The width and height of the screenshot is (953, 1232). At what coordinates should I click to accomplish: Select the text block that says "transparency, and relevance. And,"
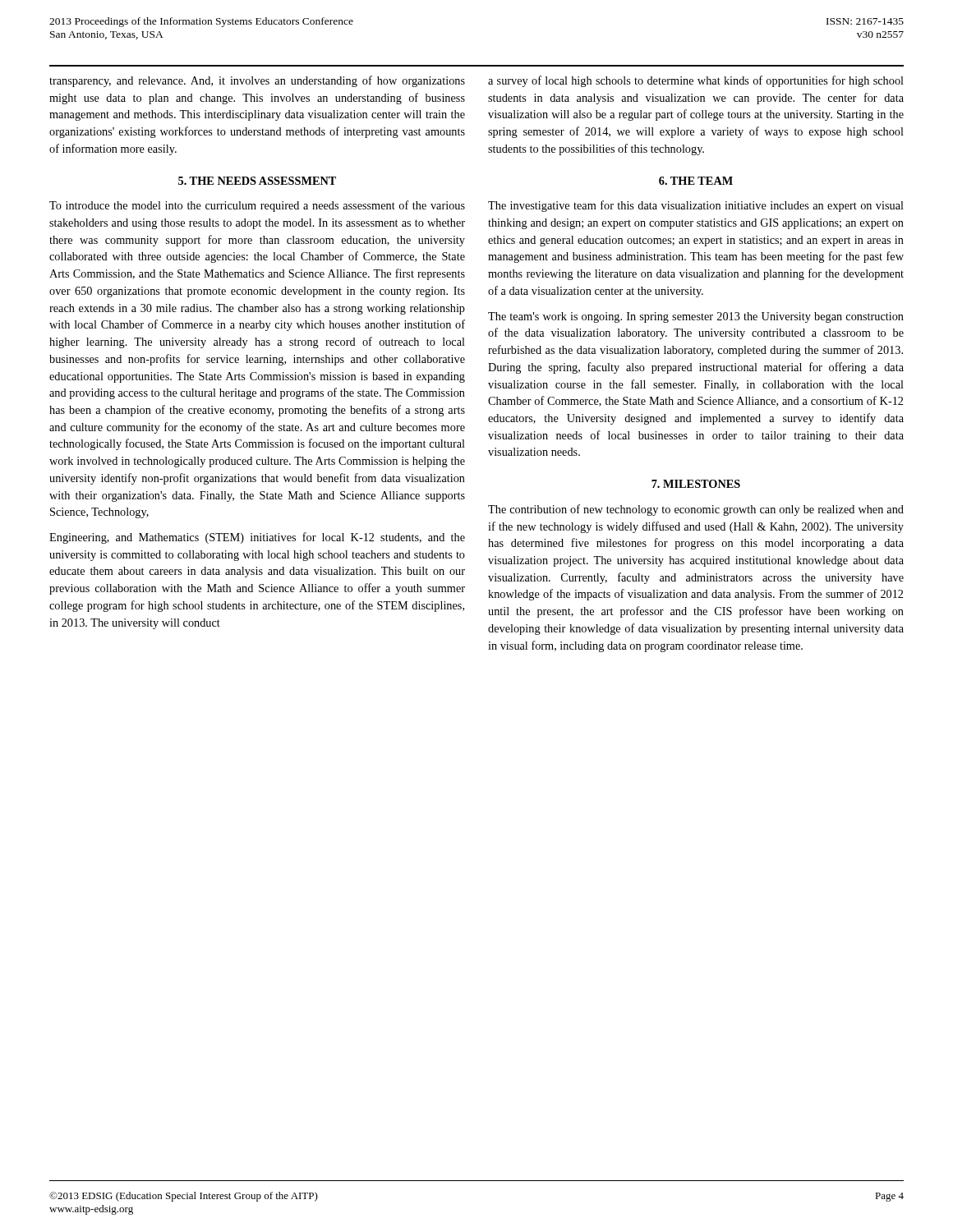tap(257, 115)
